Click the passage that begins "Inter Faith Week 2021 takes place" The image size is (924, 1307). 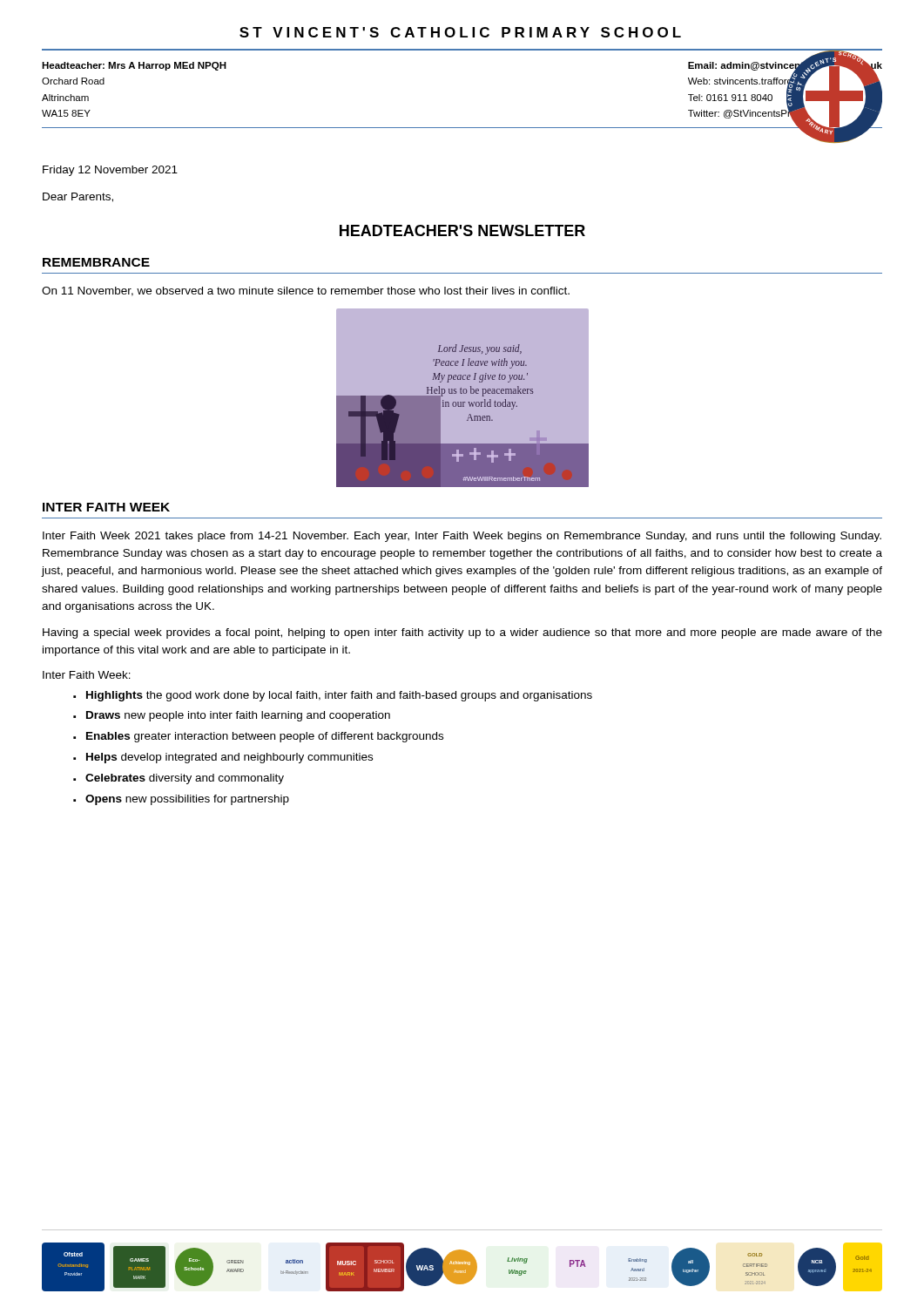pos(462,571)
